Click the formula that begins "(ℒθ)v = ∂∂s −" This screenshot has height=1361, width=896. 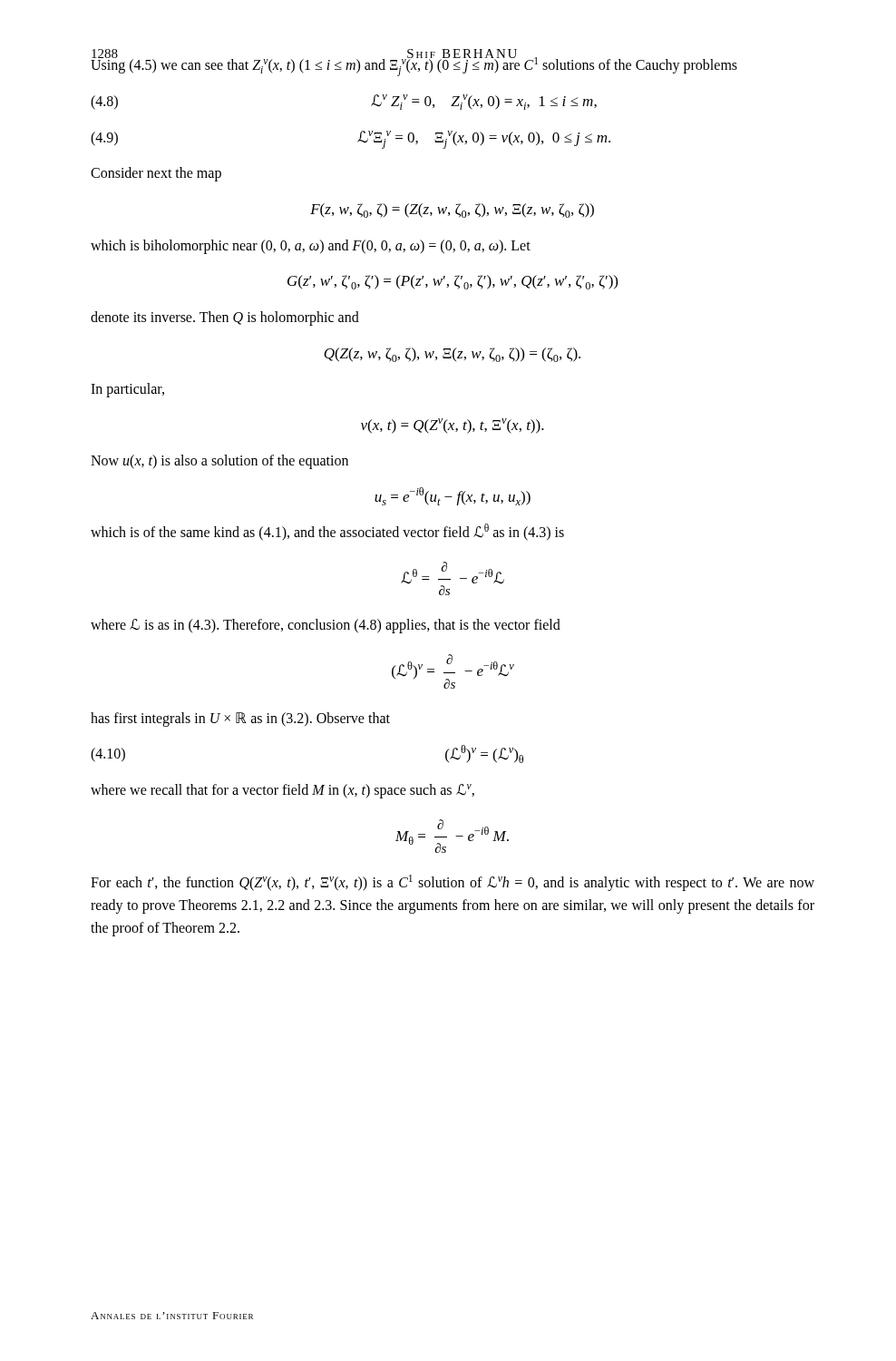tap(453, 672)
